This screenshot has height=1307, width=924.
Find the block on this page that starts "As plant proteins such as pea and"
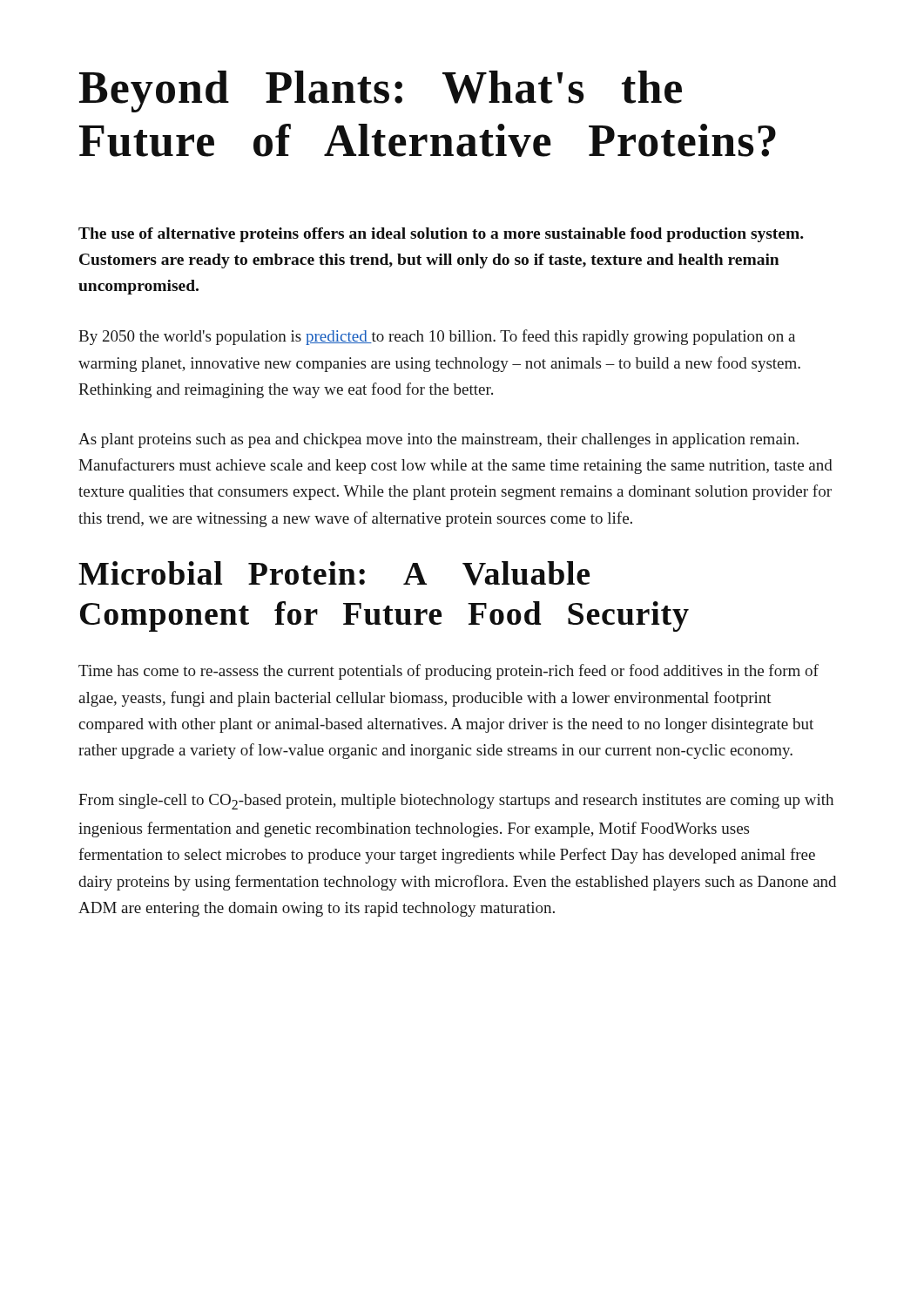click(455, 478)
